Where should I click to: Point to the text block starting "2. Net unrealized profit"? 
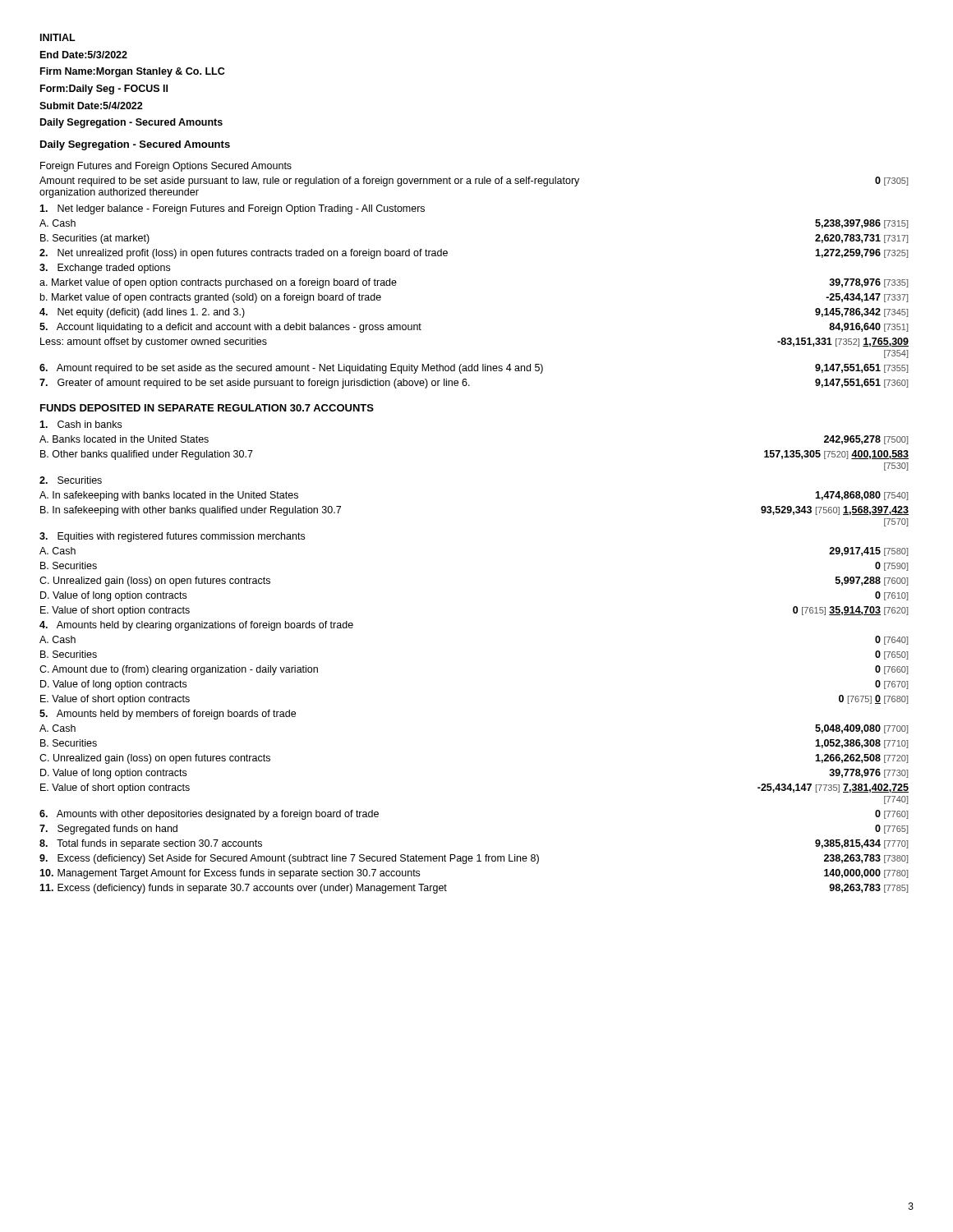pyautogui.click(x=244, y=253)
